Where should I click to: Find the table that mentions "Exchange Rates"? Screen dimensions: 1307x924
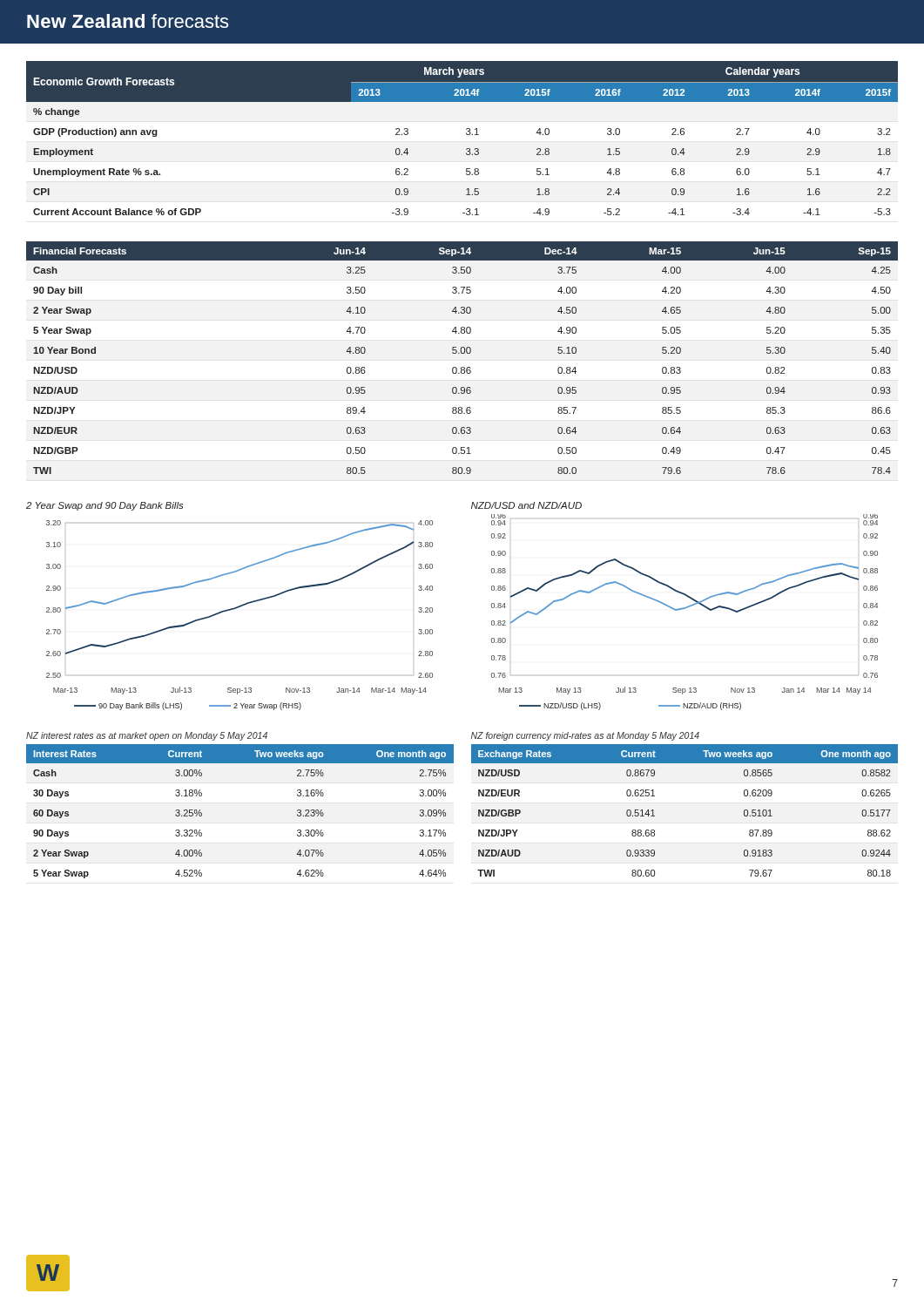coord(684,814)
